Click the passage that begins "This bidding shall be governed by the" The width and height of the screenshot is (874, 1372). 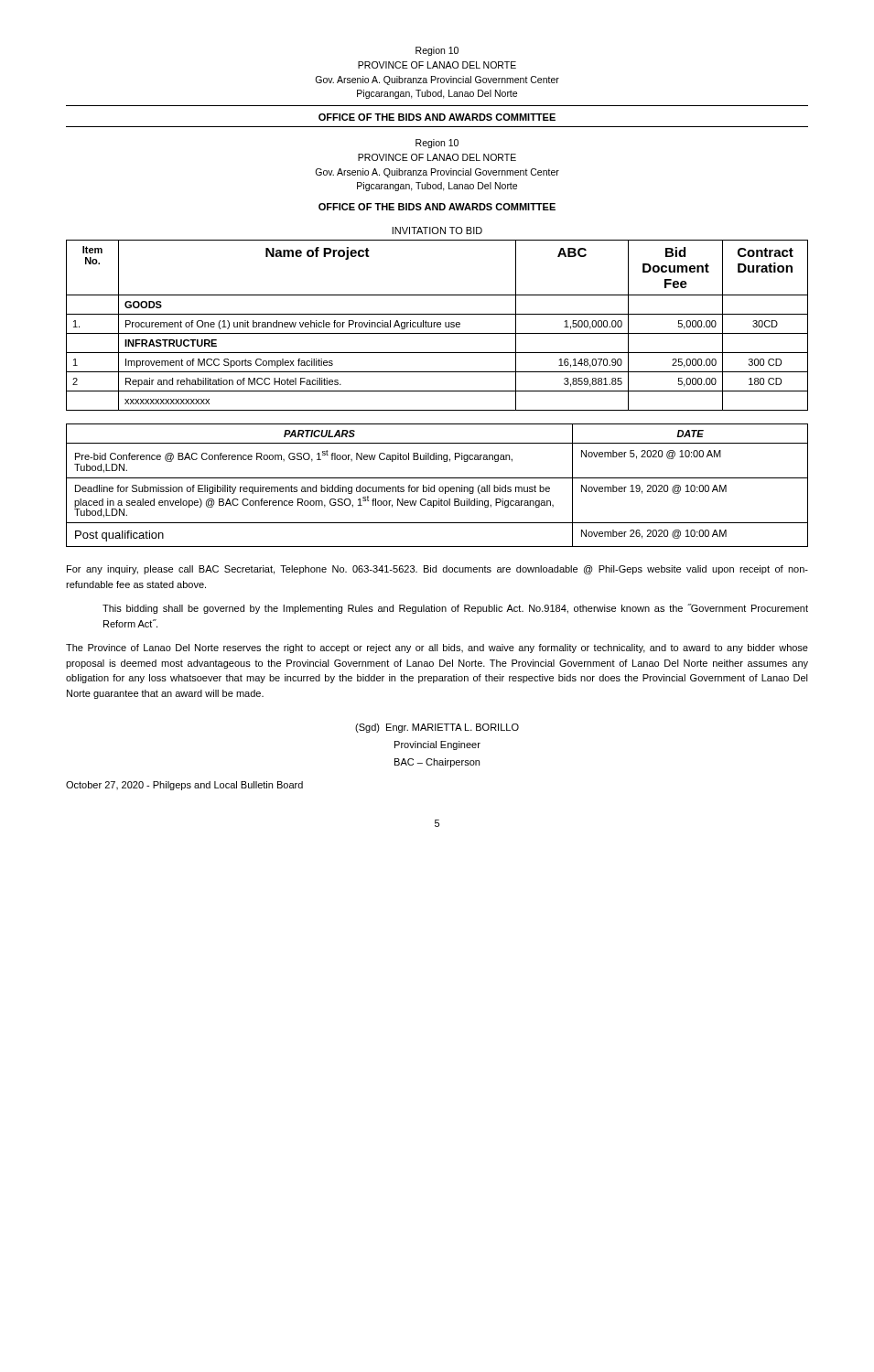click(x=455, y=616)
